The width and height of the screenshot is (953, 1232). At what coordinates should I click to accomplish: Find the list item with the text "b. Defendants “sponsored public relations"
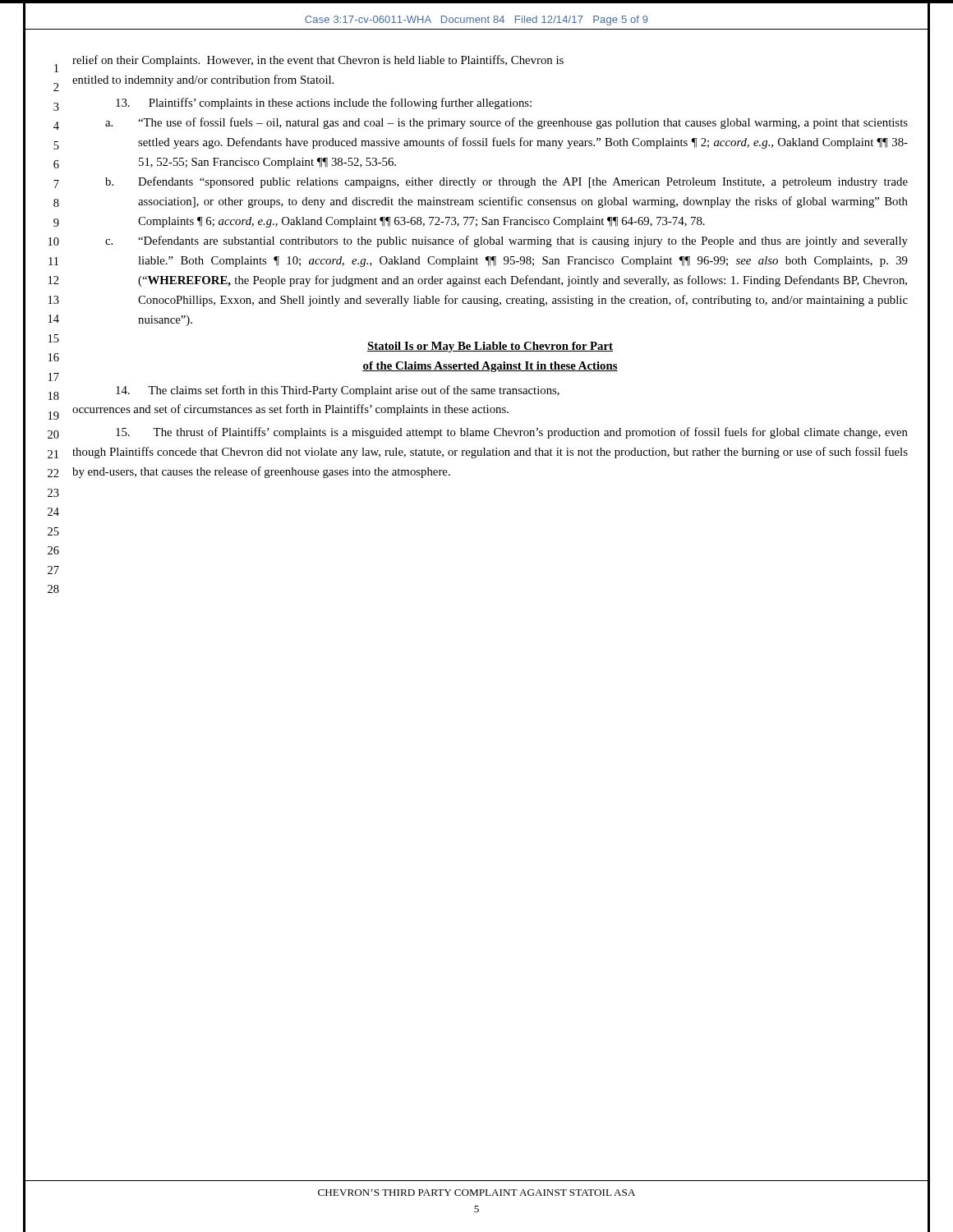506,202
